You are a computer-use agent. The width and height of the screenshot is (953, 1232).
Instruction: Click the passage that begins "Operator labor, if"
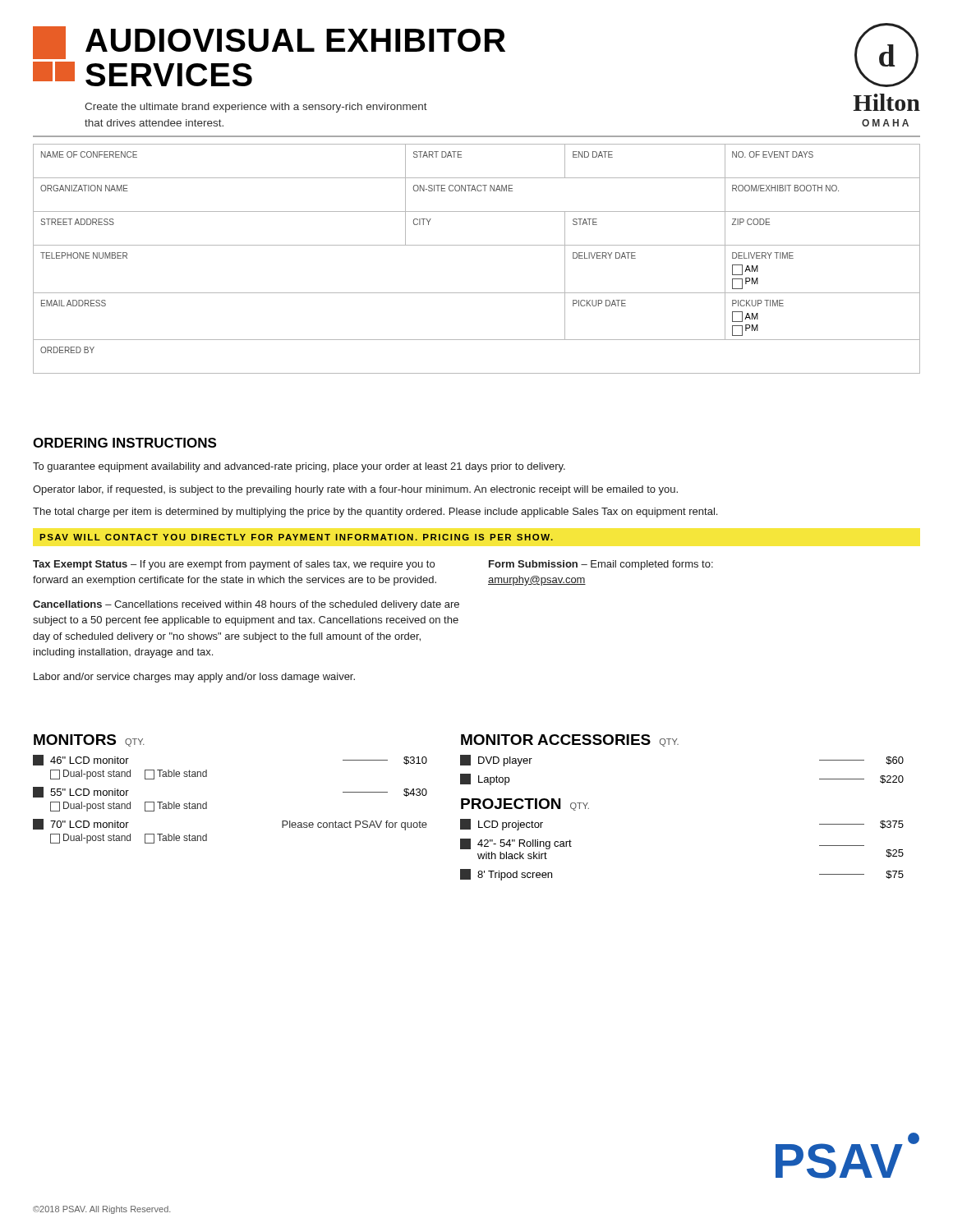pos(356,489)
